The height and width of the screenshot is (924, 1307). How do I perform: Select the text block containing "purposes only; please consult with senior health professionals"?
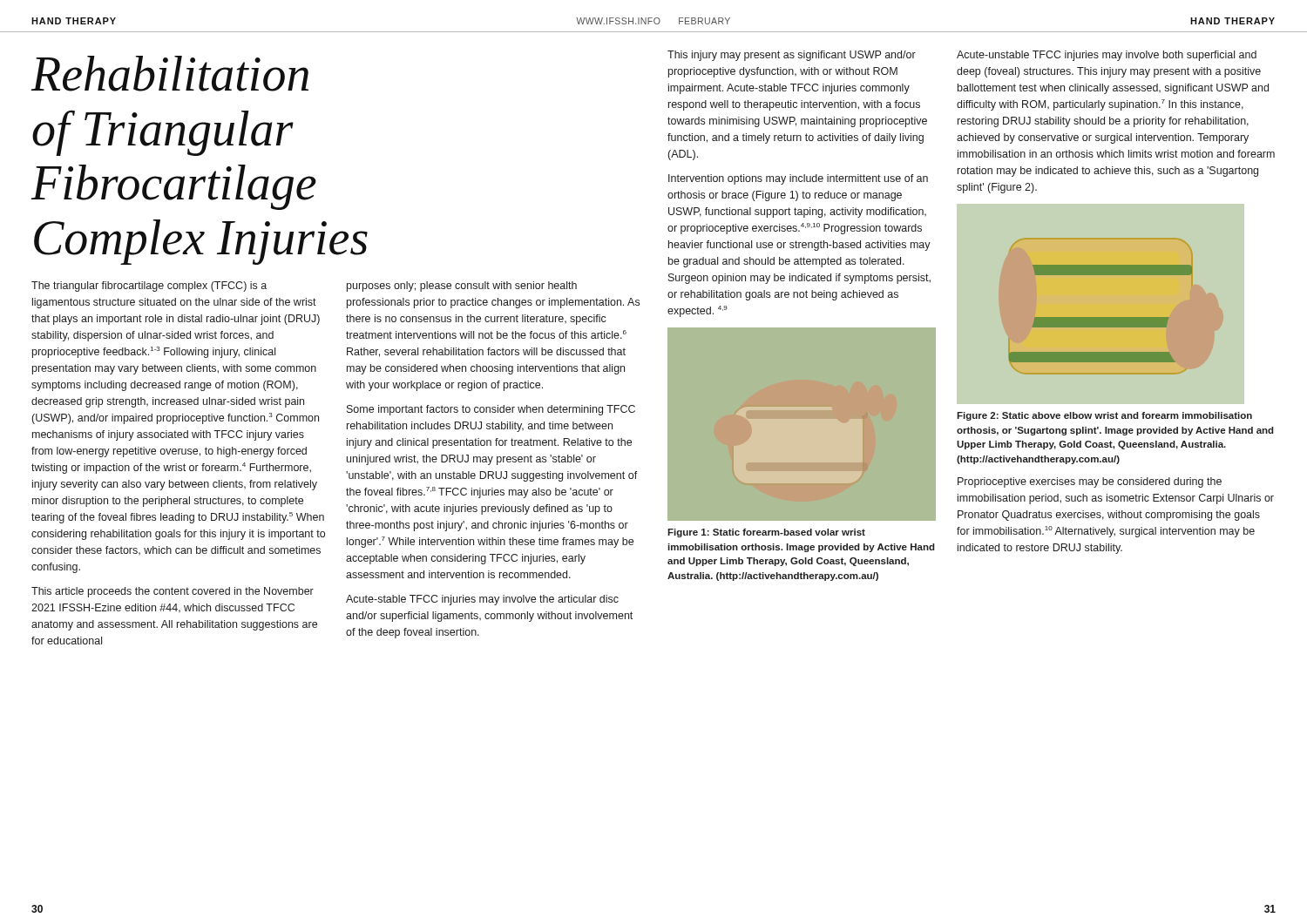[494, 459]
